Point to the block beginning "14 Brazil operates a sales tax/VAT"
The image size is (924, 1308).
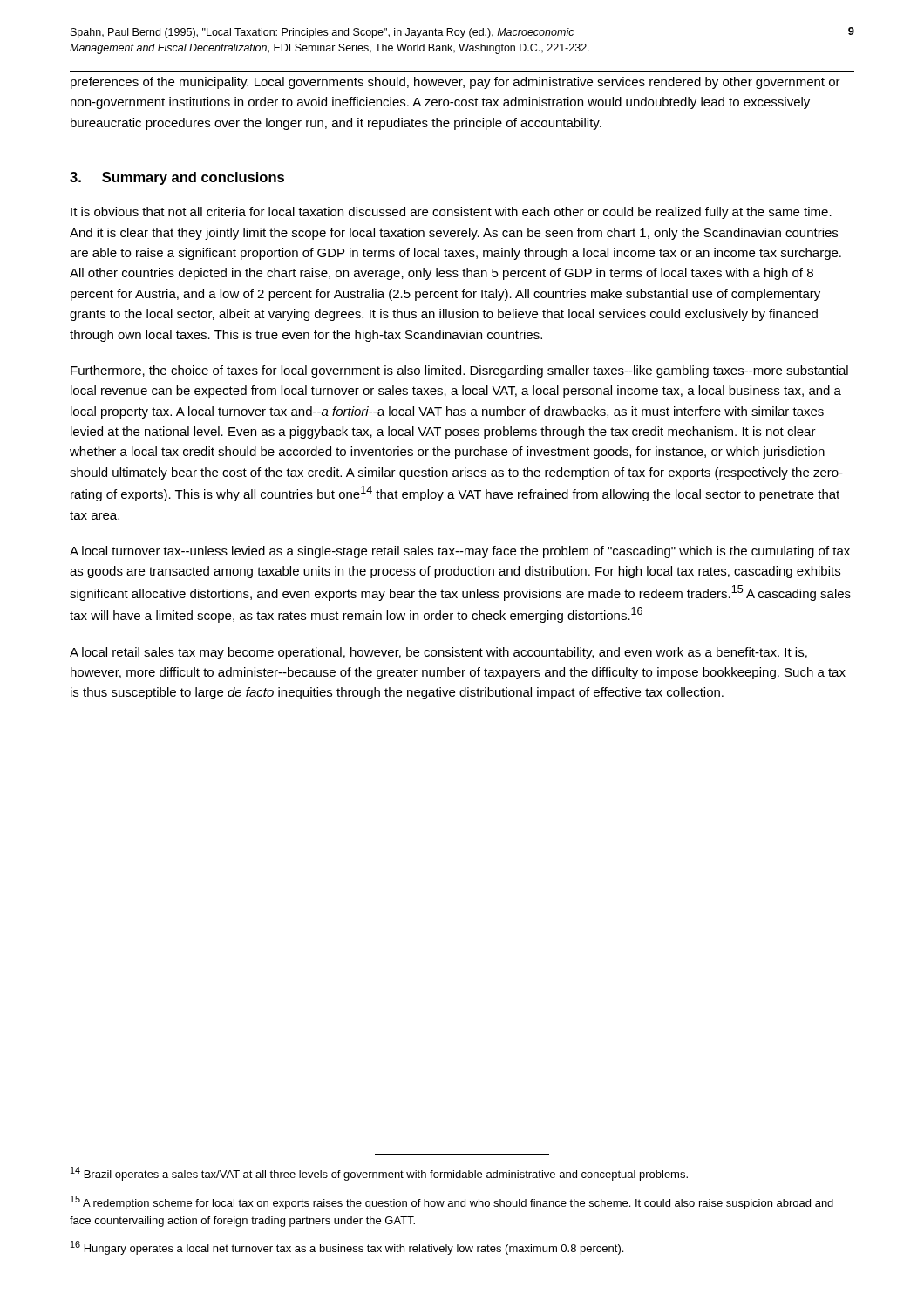point(379,1173)
